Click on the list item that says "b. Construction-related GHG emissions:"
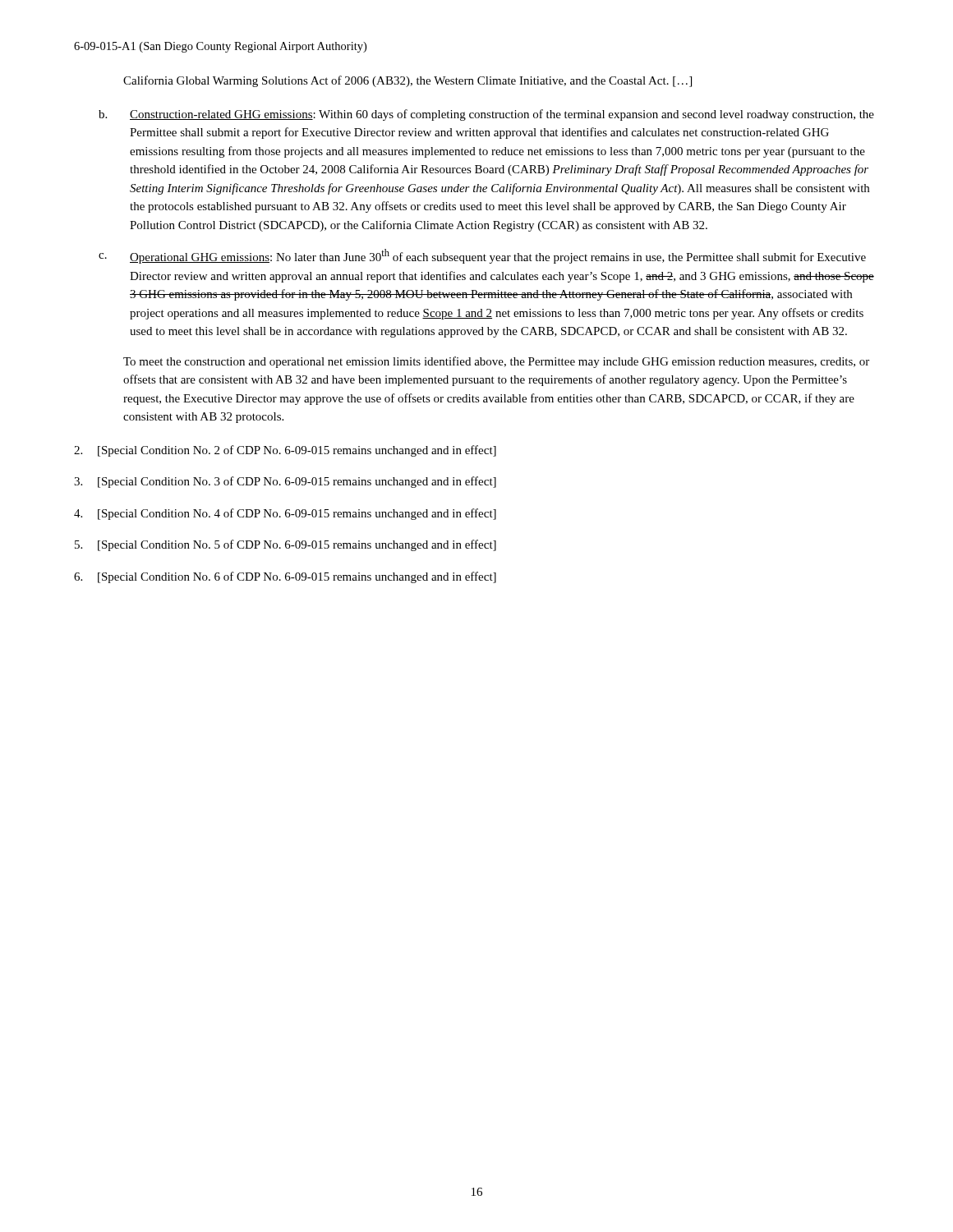This screenshot has width=953, height=1232. tap(489, 169)
